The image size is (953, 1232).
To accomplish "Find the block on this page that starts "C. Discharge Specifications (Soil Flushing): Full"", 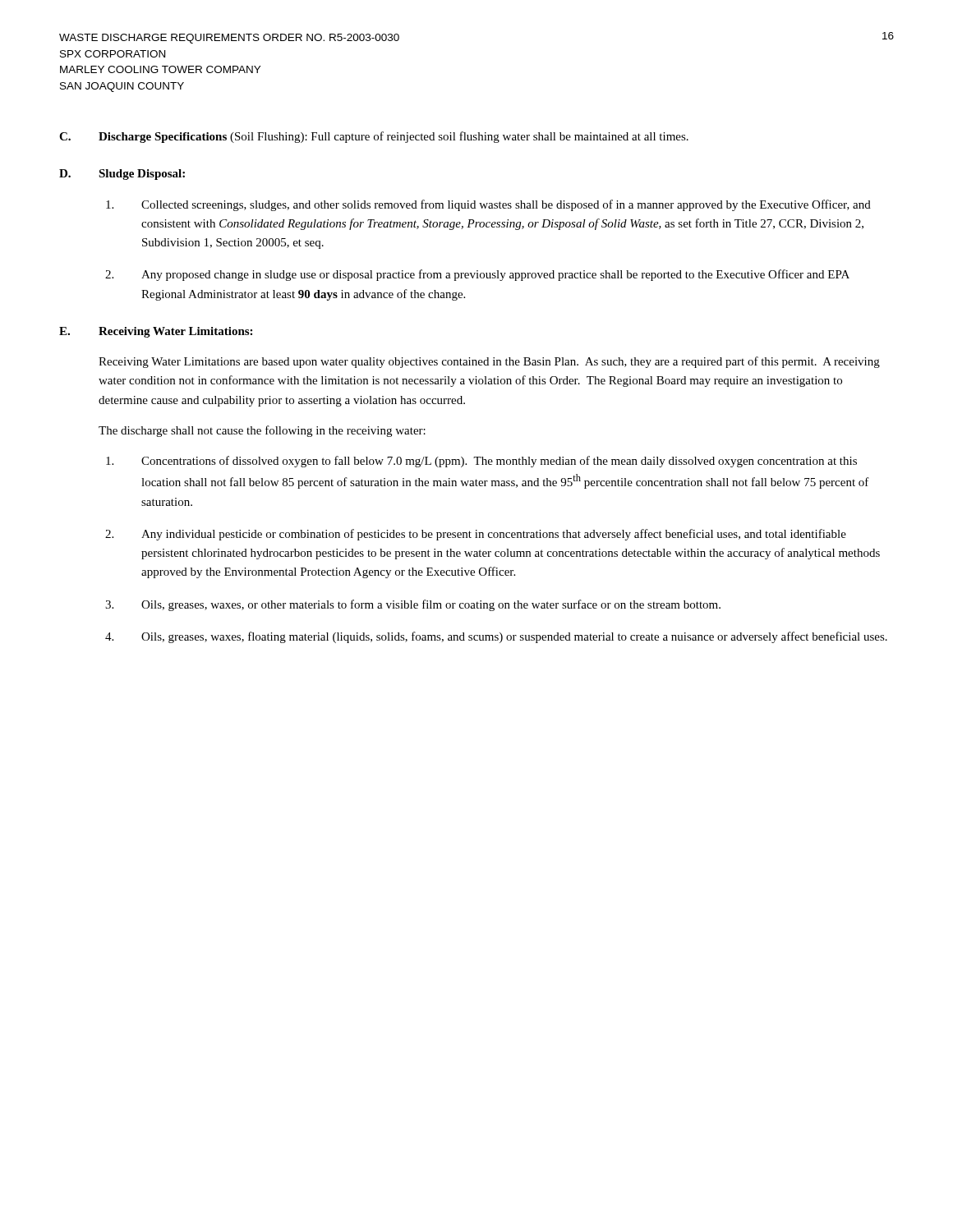I will (x=476, y=137).
